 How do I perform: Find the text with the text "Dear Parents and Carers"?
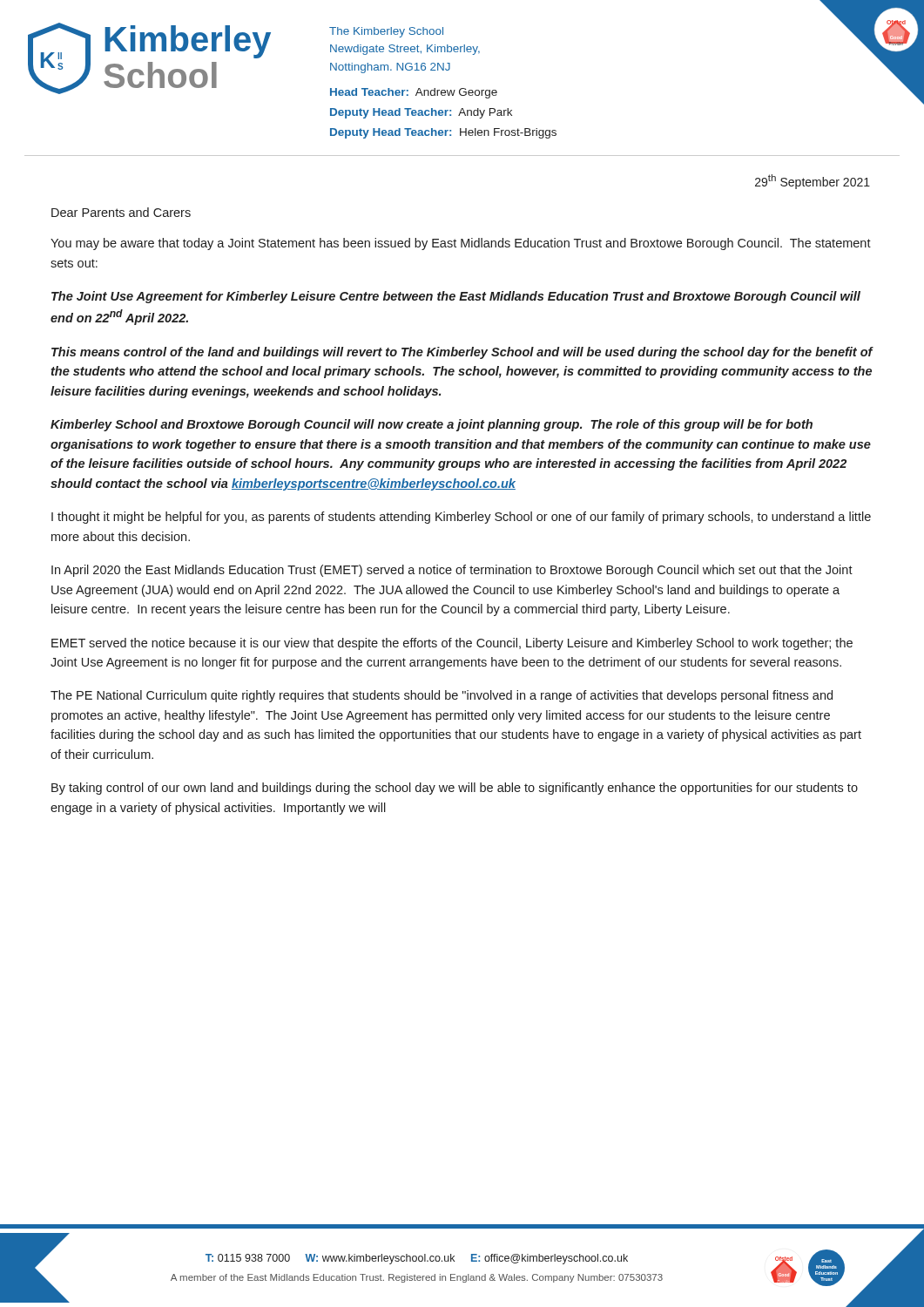pos(121,213)
